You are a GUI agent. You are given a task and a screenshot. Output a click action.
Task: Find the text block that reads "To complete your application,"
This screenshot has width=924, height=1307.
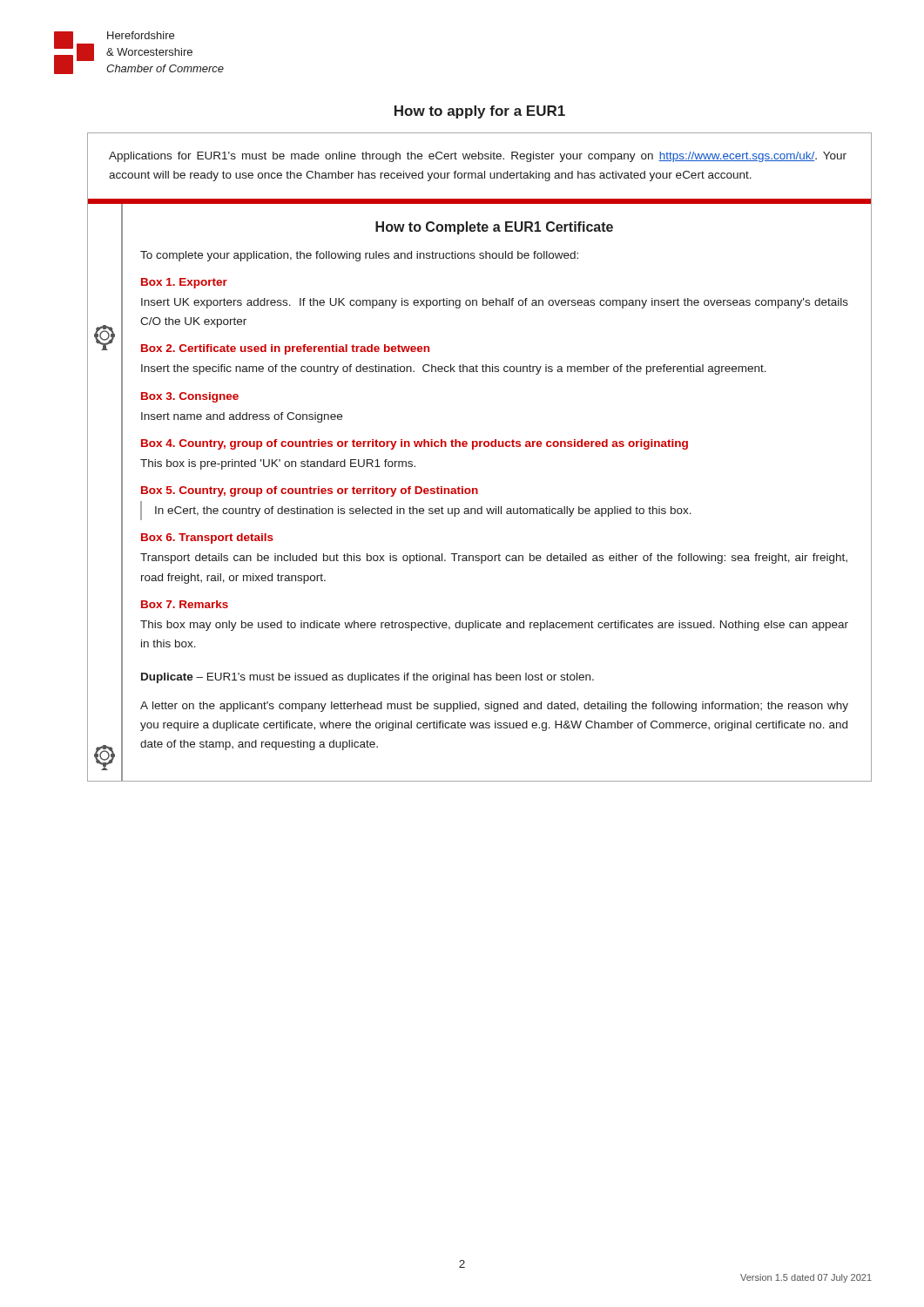click(360, 254)
